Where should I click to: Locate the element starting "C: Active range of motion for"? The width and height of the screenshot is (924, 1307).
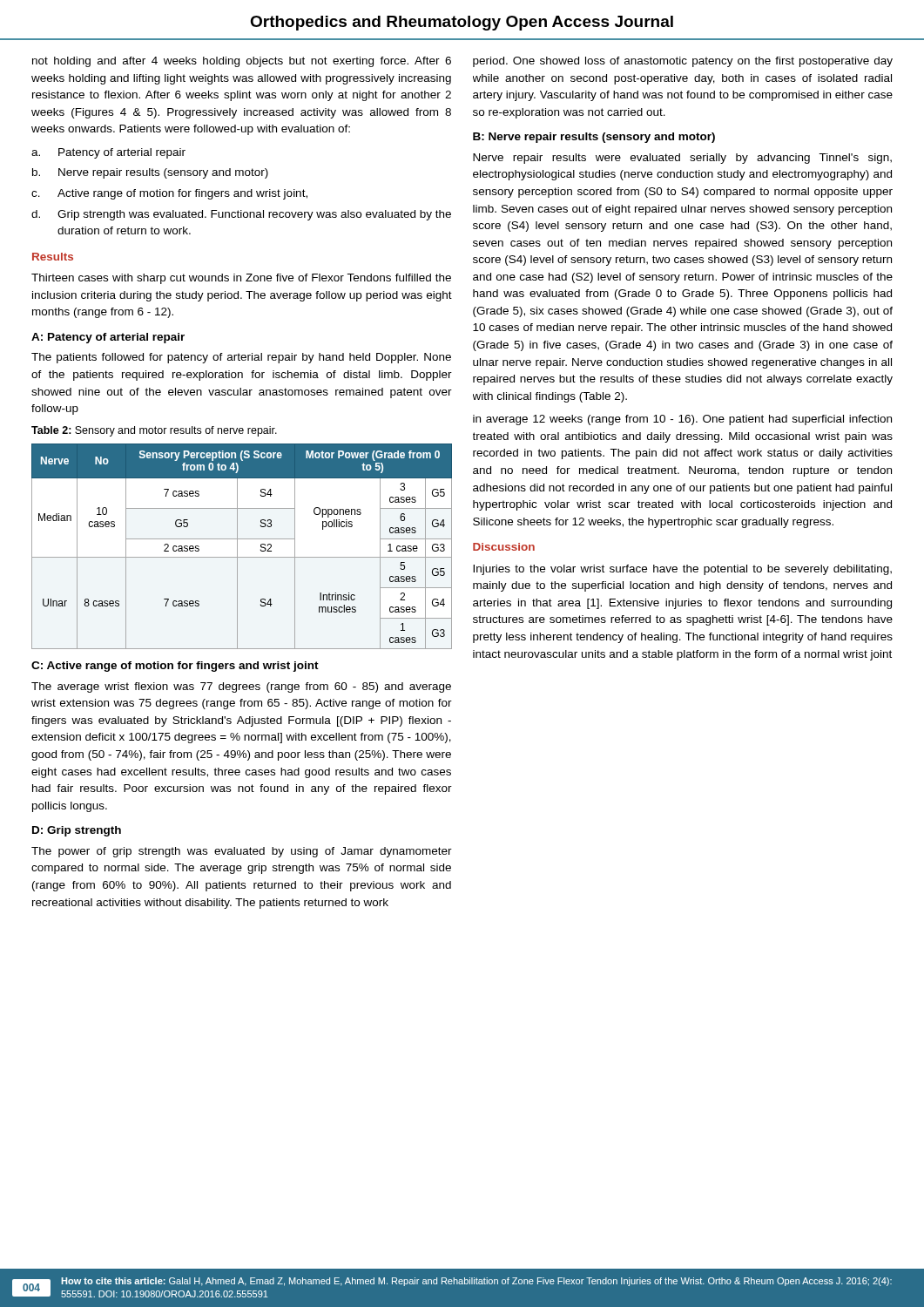pyautogui.click(x=241, y=666)
